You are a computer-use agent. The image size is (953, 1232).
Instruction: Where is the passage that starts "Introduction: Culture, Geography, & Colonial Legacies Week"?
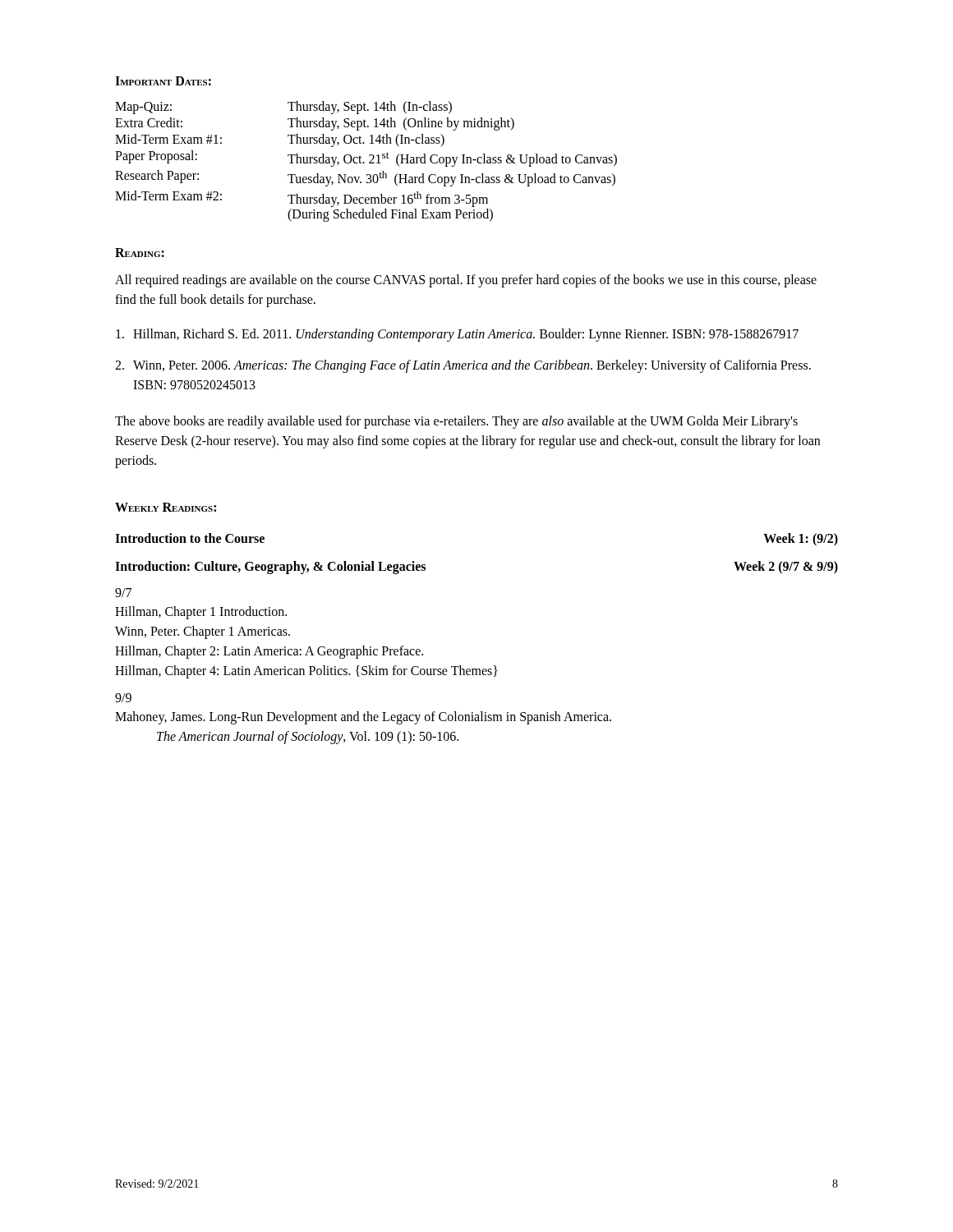[280, 568]
